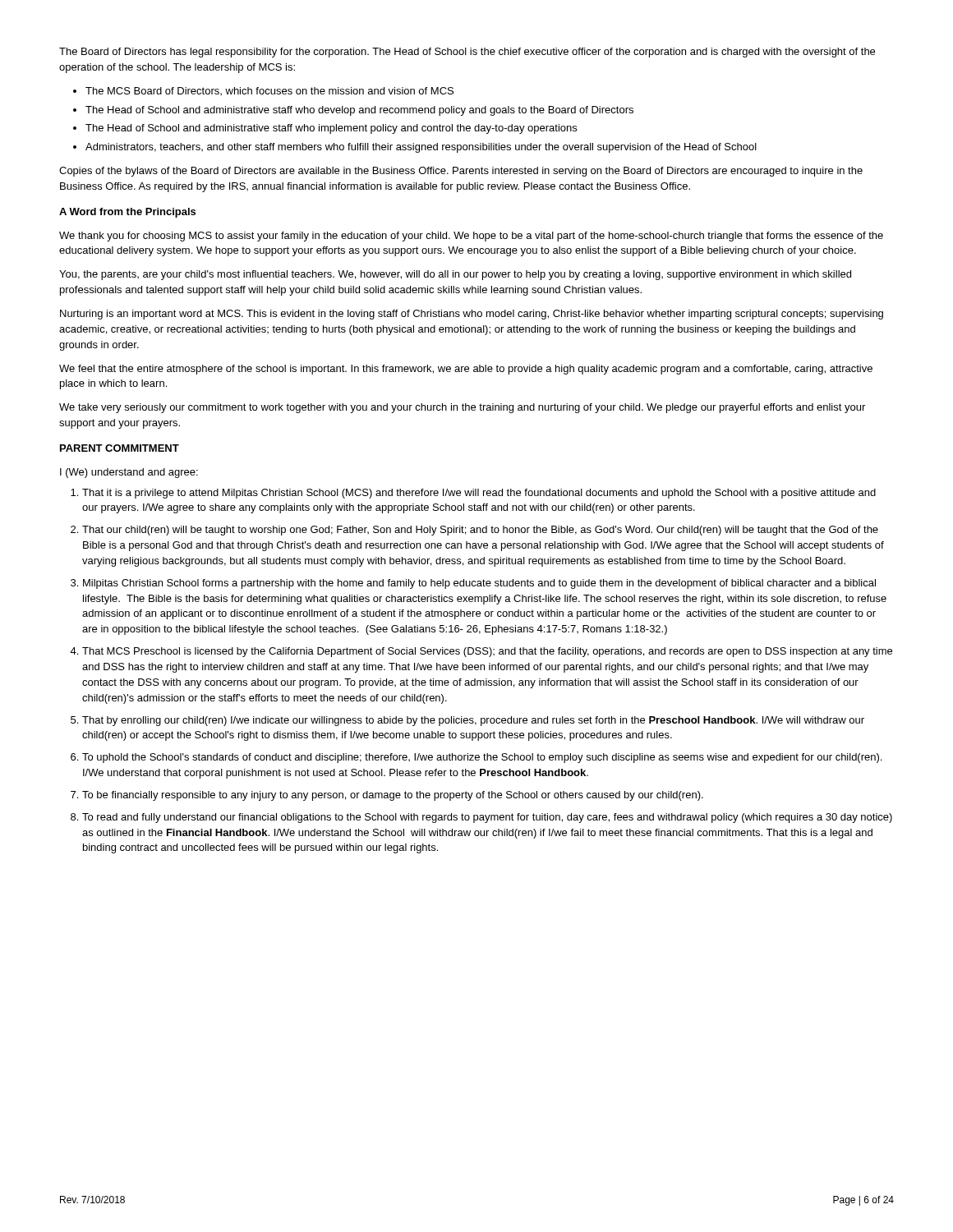
Task: Find the section header that says "A Word from the Principals"
Action: tap(127, 213)
